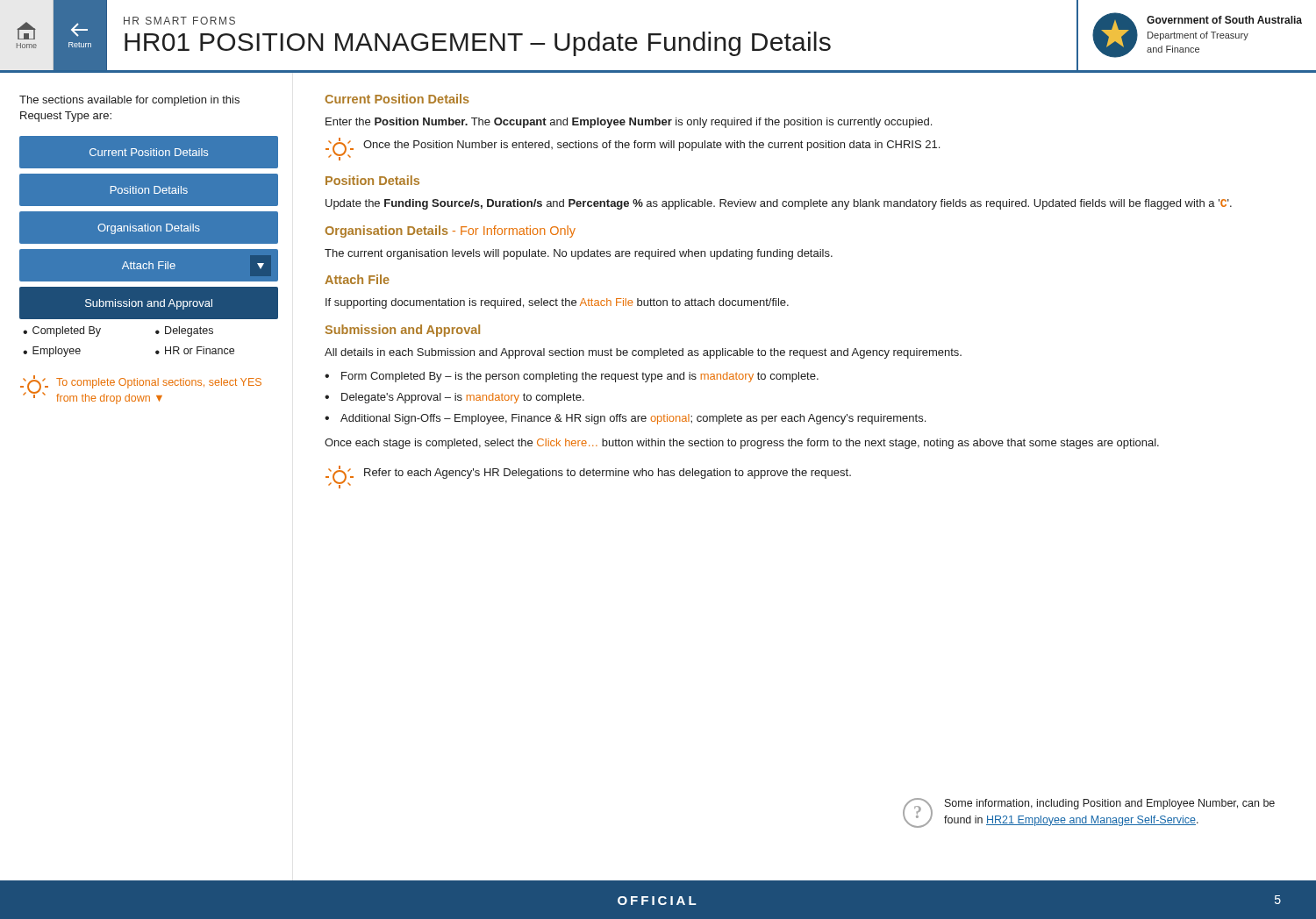Navigate to the text starting "Update the Funding Source/s, Duration/s and"
This screenshot has height=919, width=1316.
[x=778, y=204]
